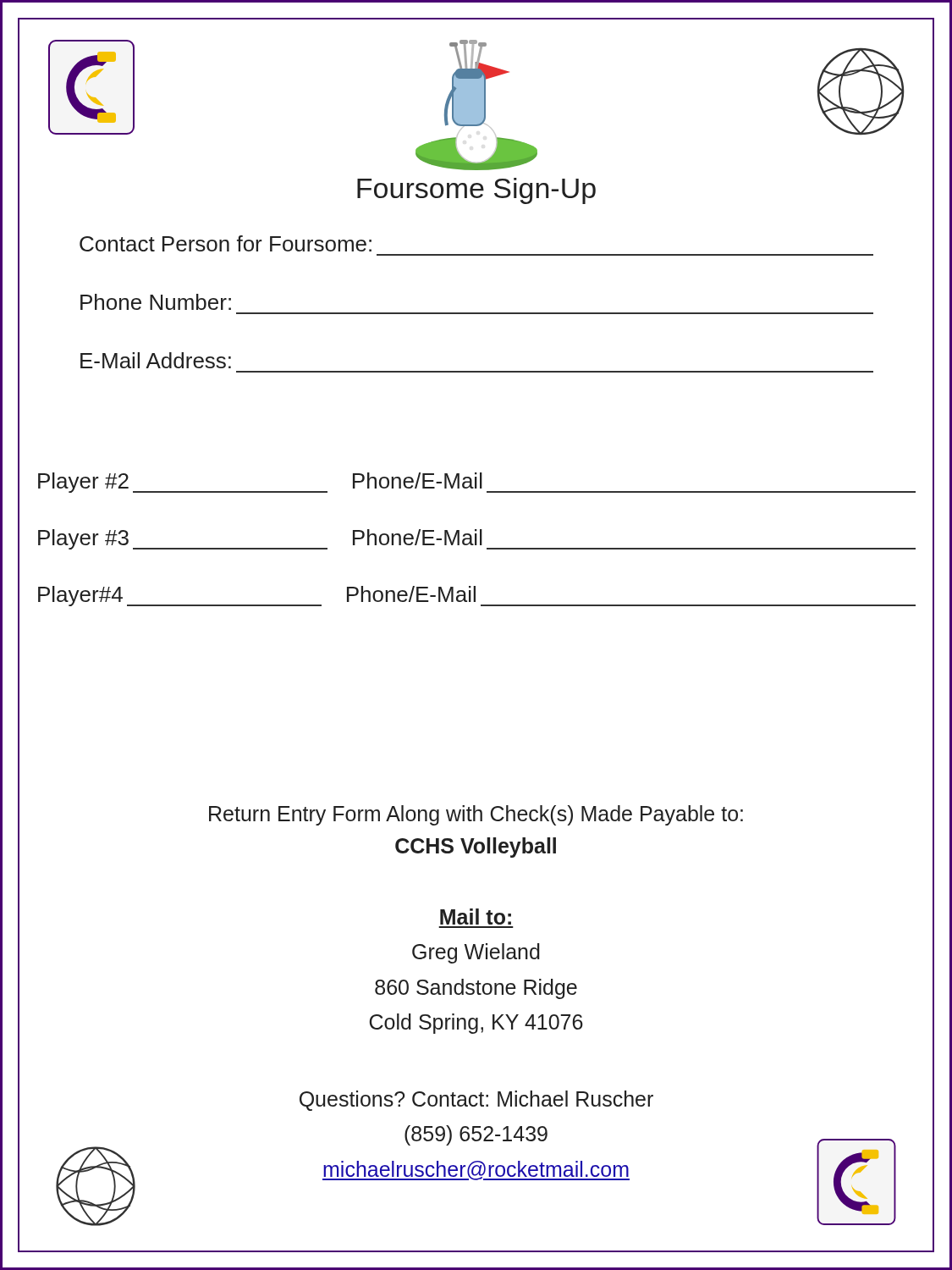Select the text that says "Phone Number:"
This screenshot has width=952, height=1270.
tap(476, 303)
